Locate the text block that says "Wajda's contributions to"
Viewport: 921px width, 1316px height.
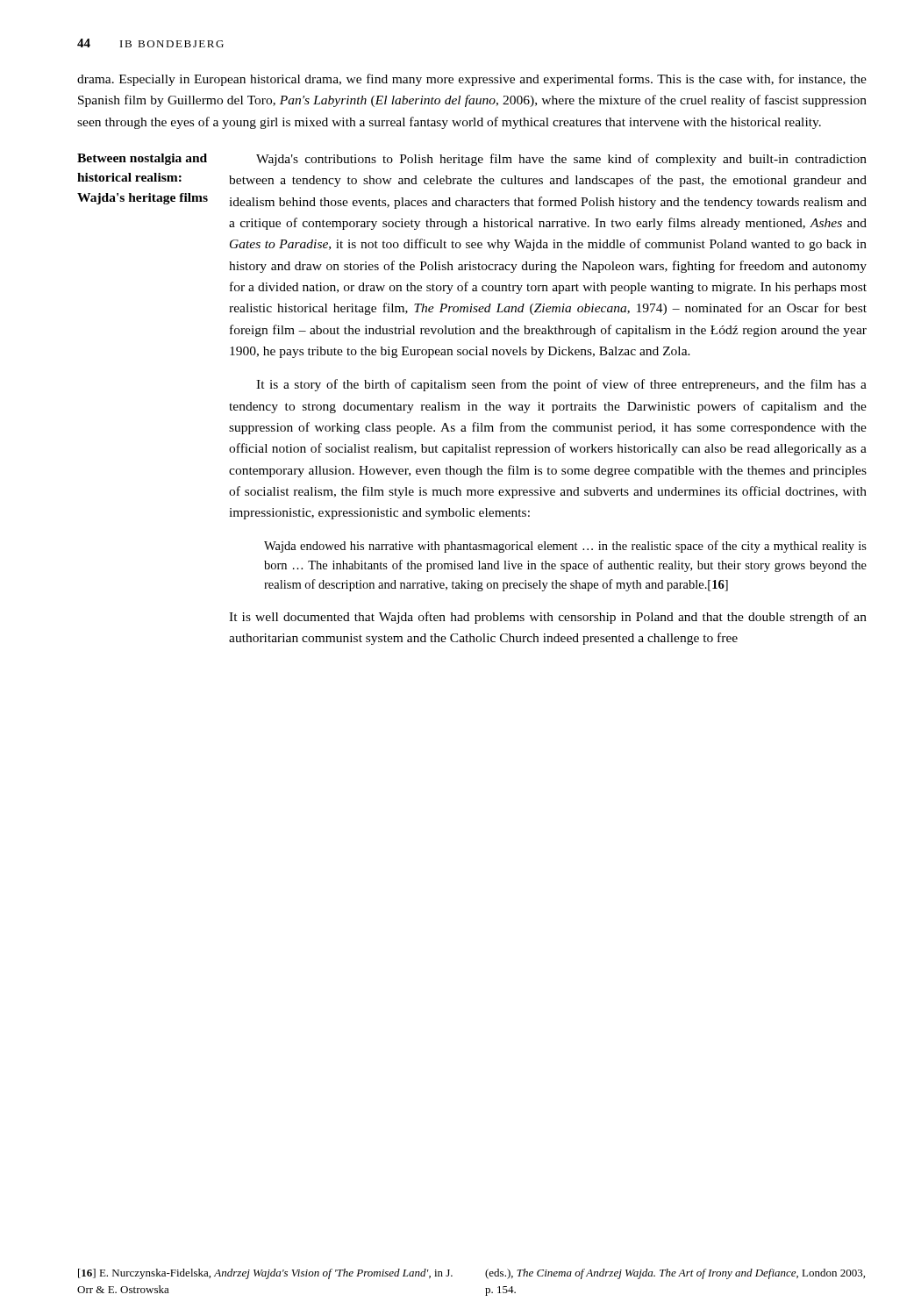548,255
